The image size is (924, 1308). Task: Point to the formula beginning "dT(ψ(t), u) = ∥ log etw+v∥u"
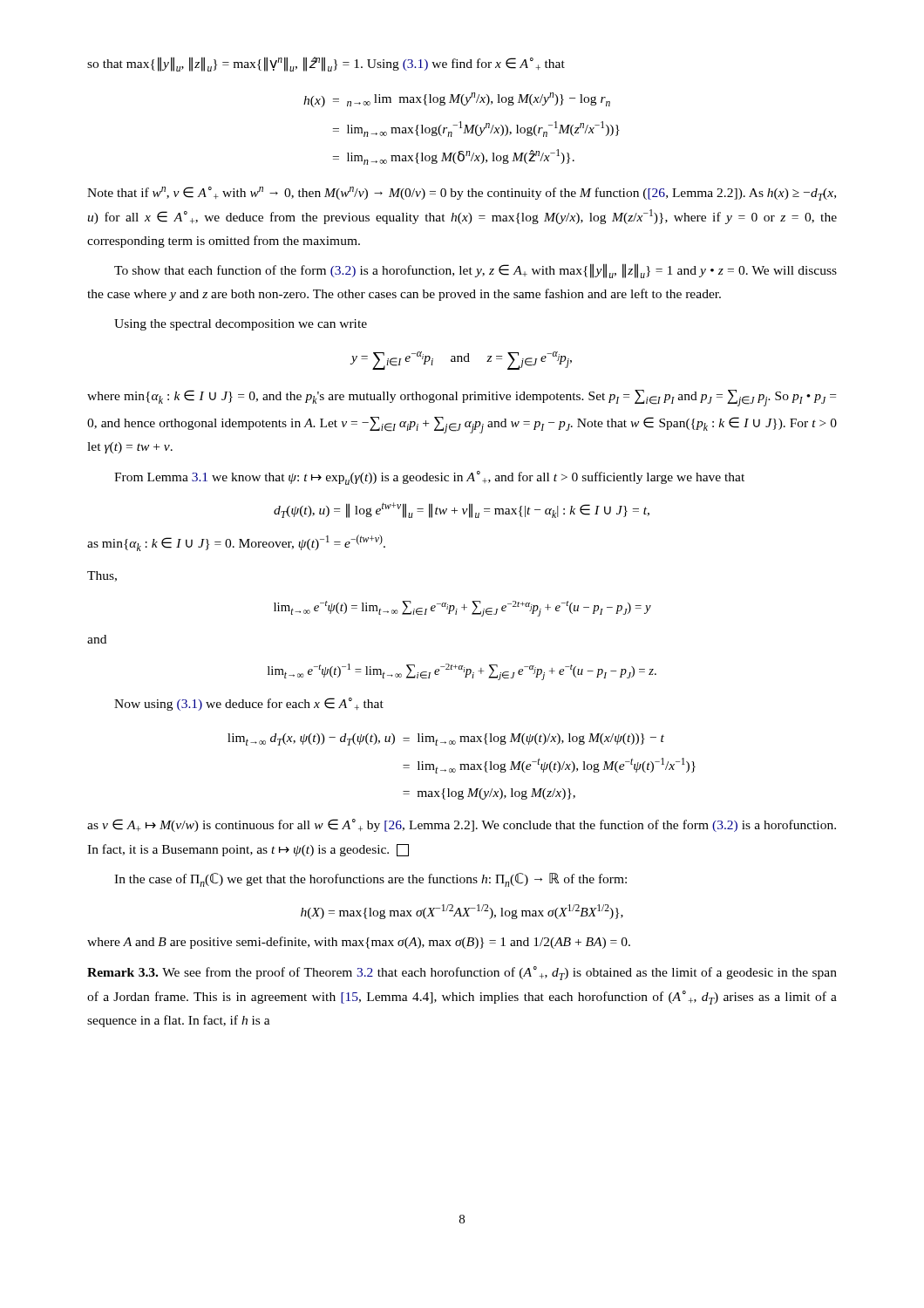click(462, 511)
